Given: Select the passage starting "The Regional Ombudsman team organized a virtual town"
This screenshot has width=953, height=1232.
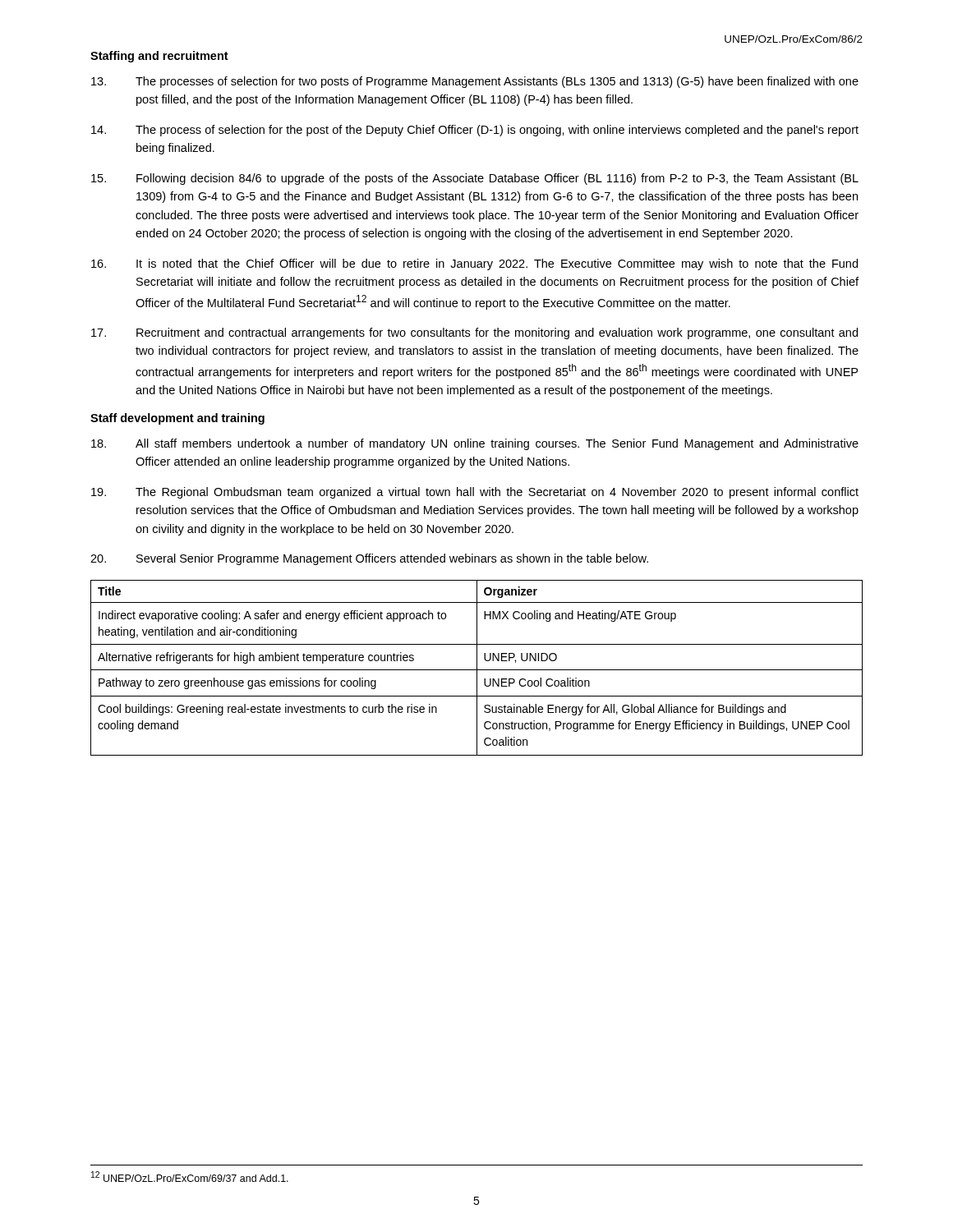Looking at the screenshot, I should 474,510.
